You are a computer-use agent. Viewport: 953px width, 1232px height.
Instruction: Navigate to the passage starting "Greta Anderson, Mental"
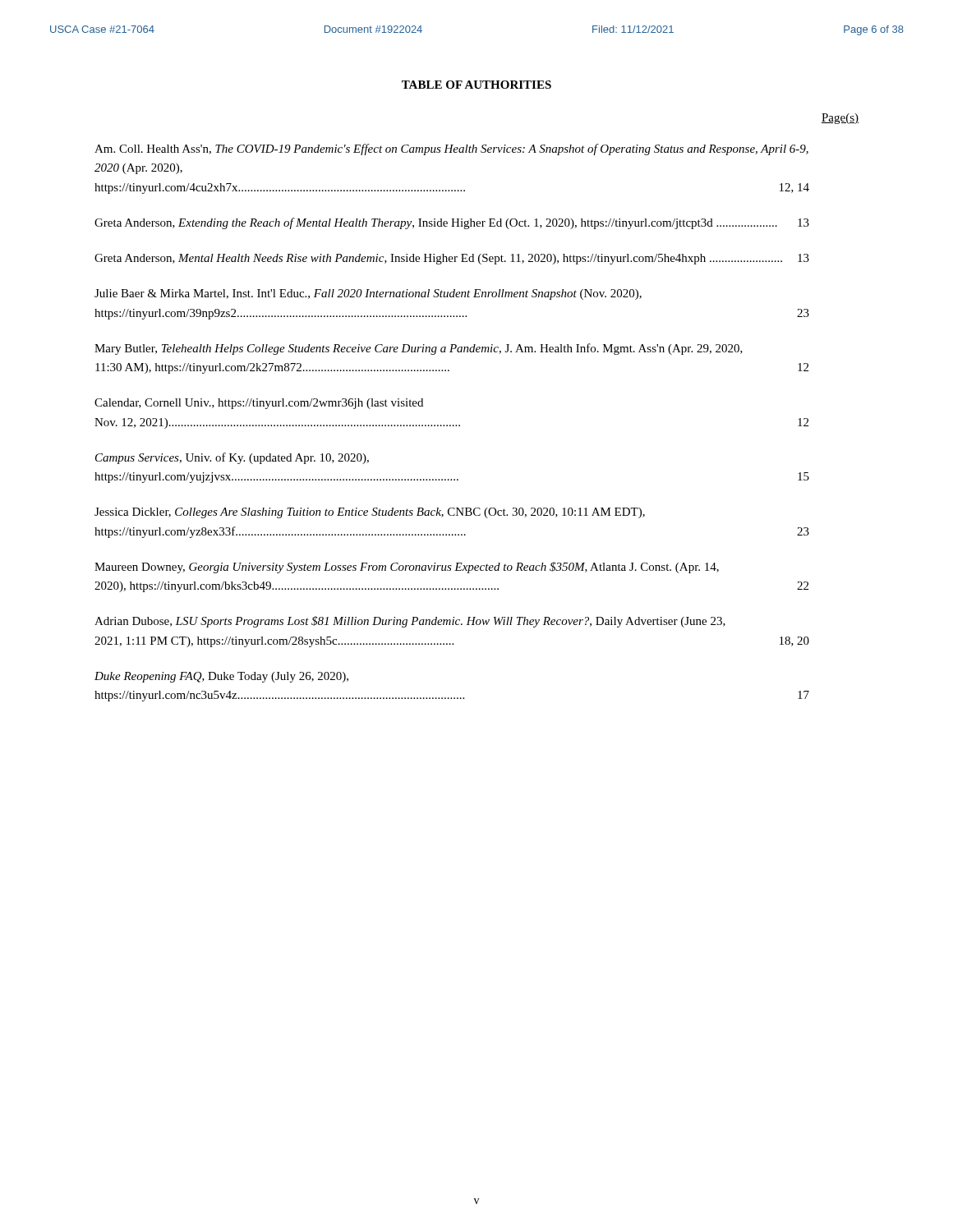point(476,258)
